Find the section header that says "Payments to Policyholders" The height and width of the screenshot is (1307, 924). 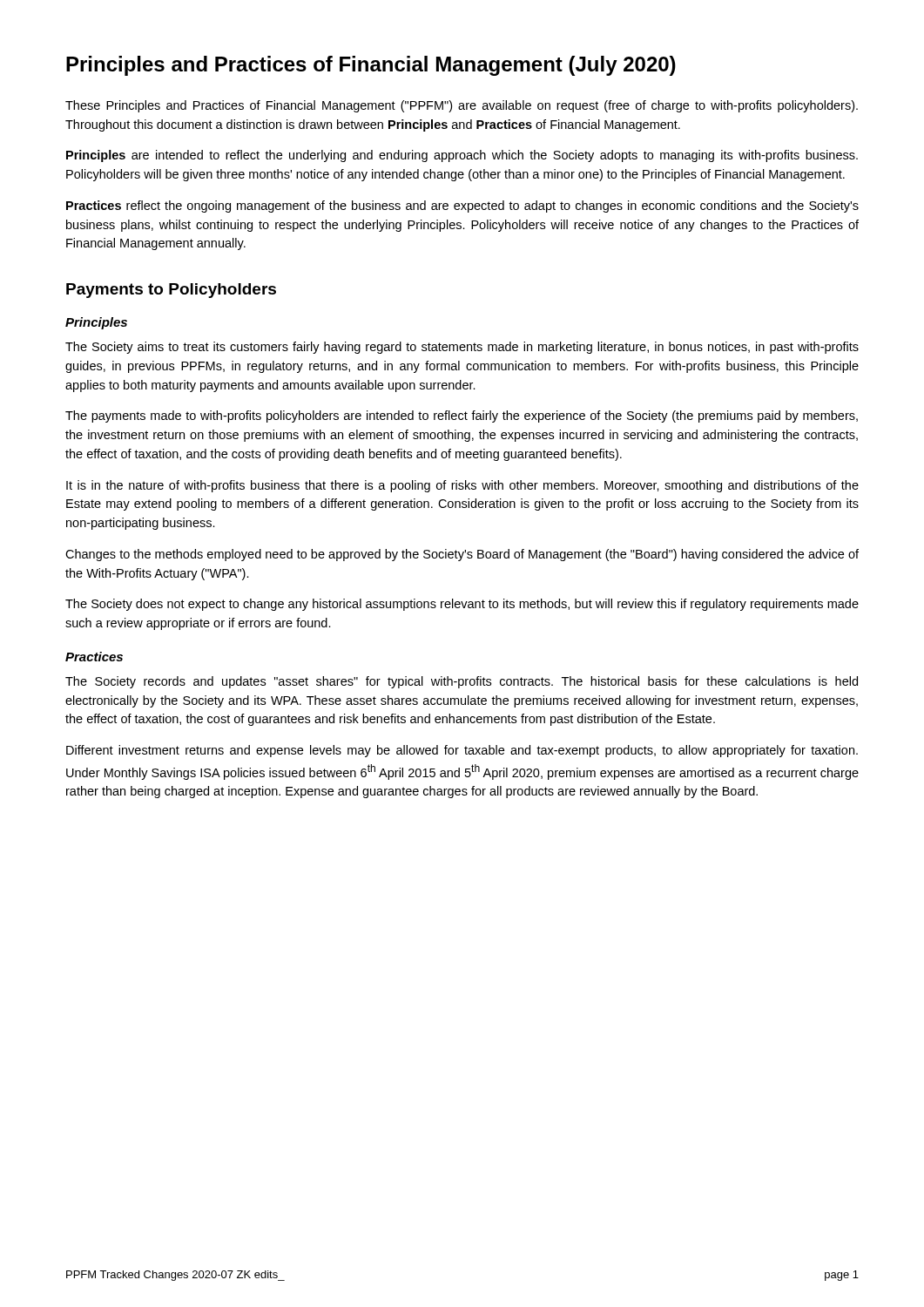click(x=171, y=291)
